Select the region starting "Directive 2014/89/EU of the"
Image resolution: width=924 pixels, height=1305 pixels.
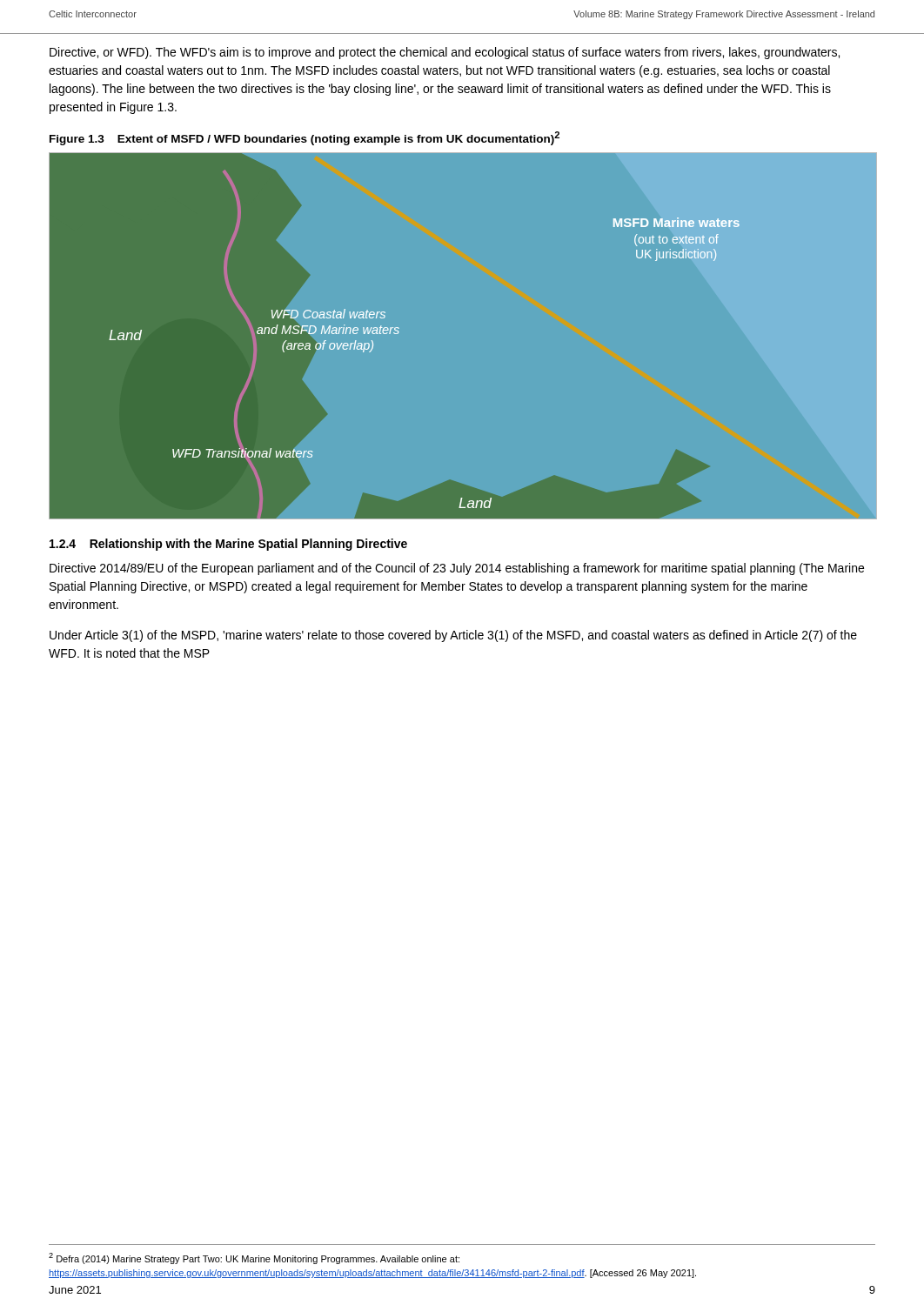(457, 586)
